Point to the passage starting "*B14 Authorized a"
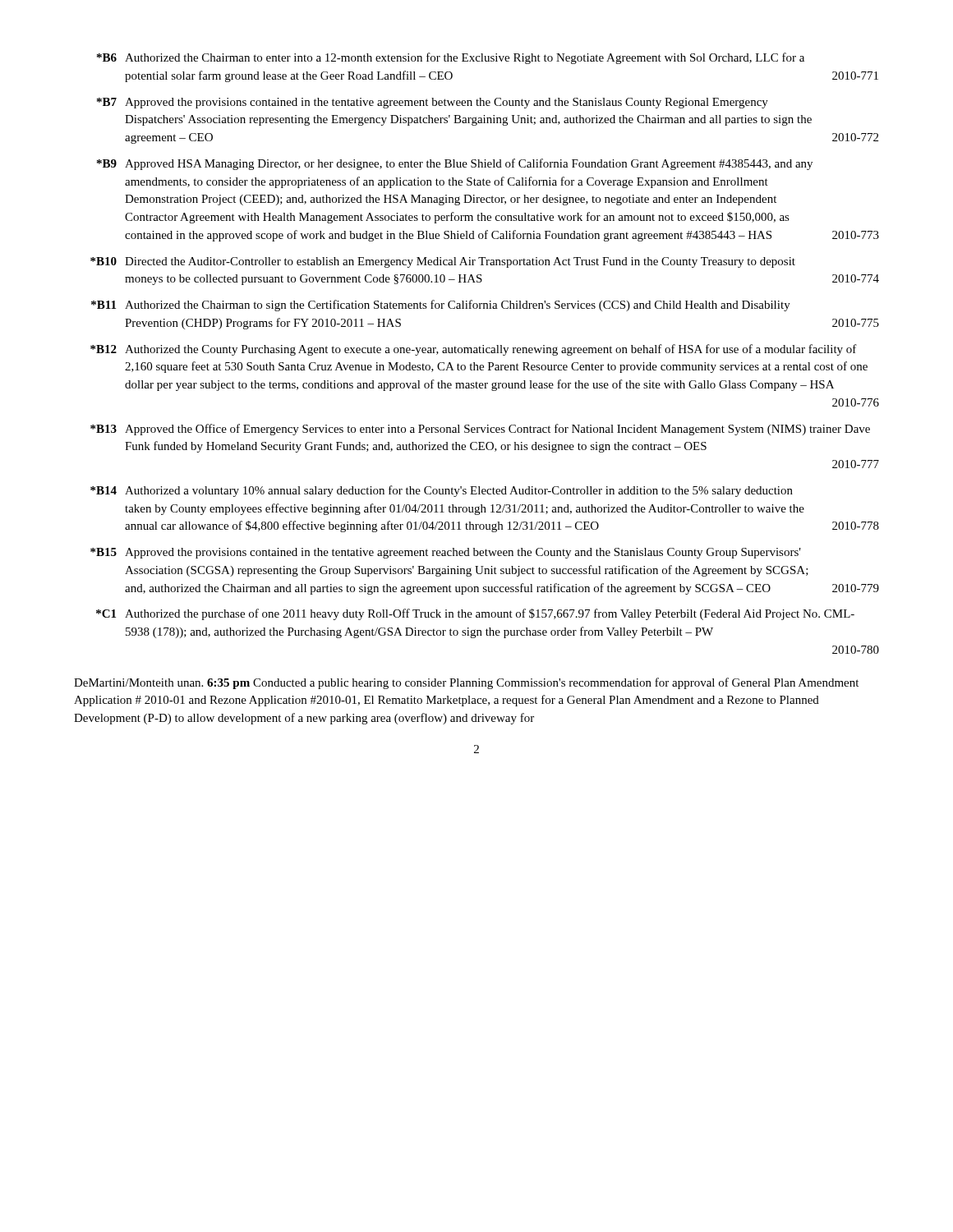Screen dimensions: 1232x953 tap(476, 509)
